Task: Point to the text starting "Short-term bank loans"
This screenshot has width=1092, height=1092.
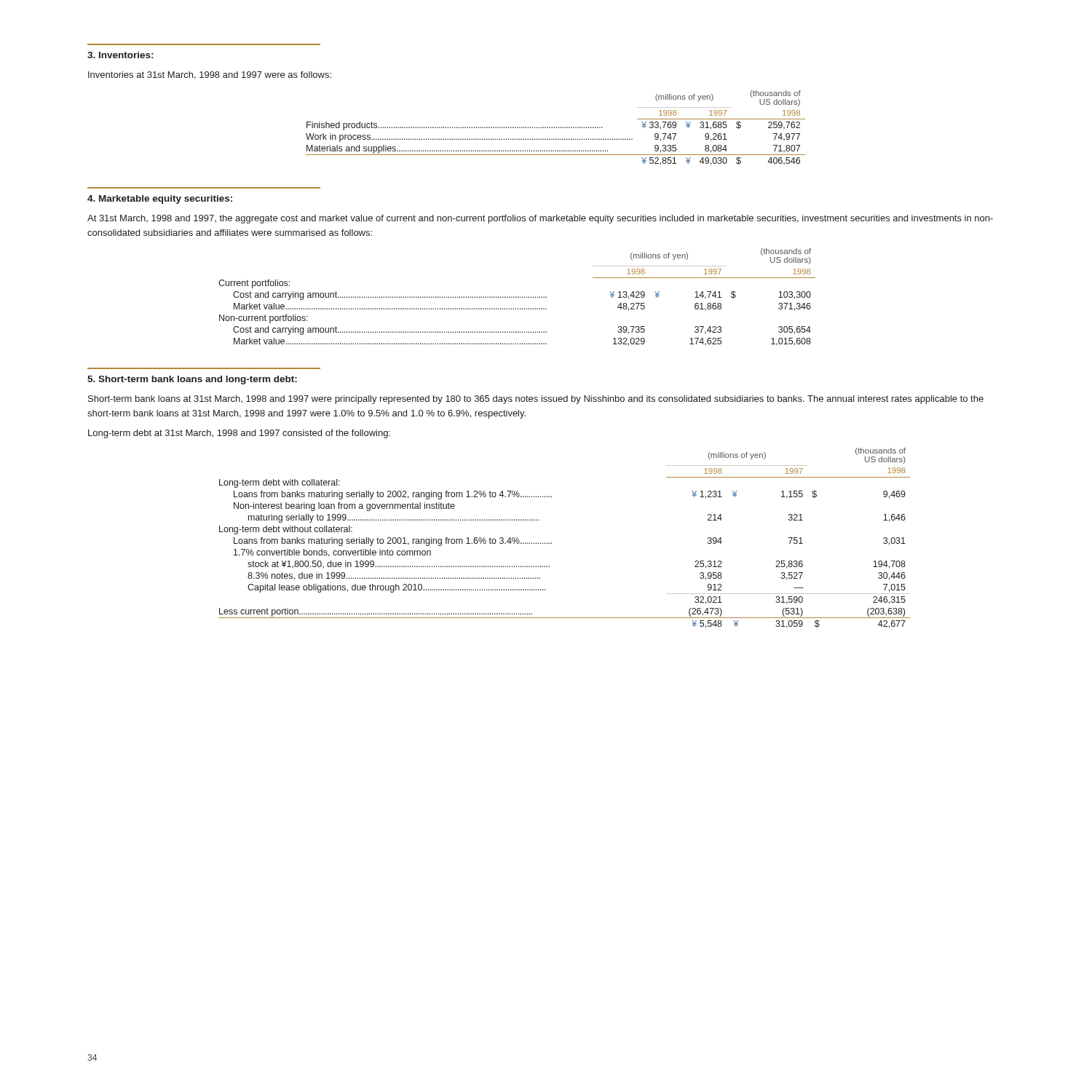Action: point(536,406)
